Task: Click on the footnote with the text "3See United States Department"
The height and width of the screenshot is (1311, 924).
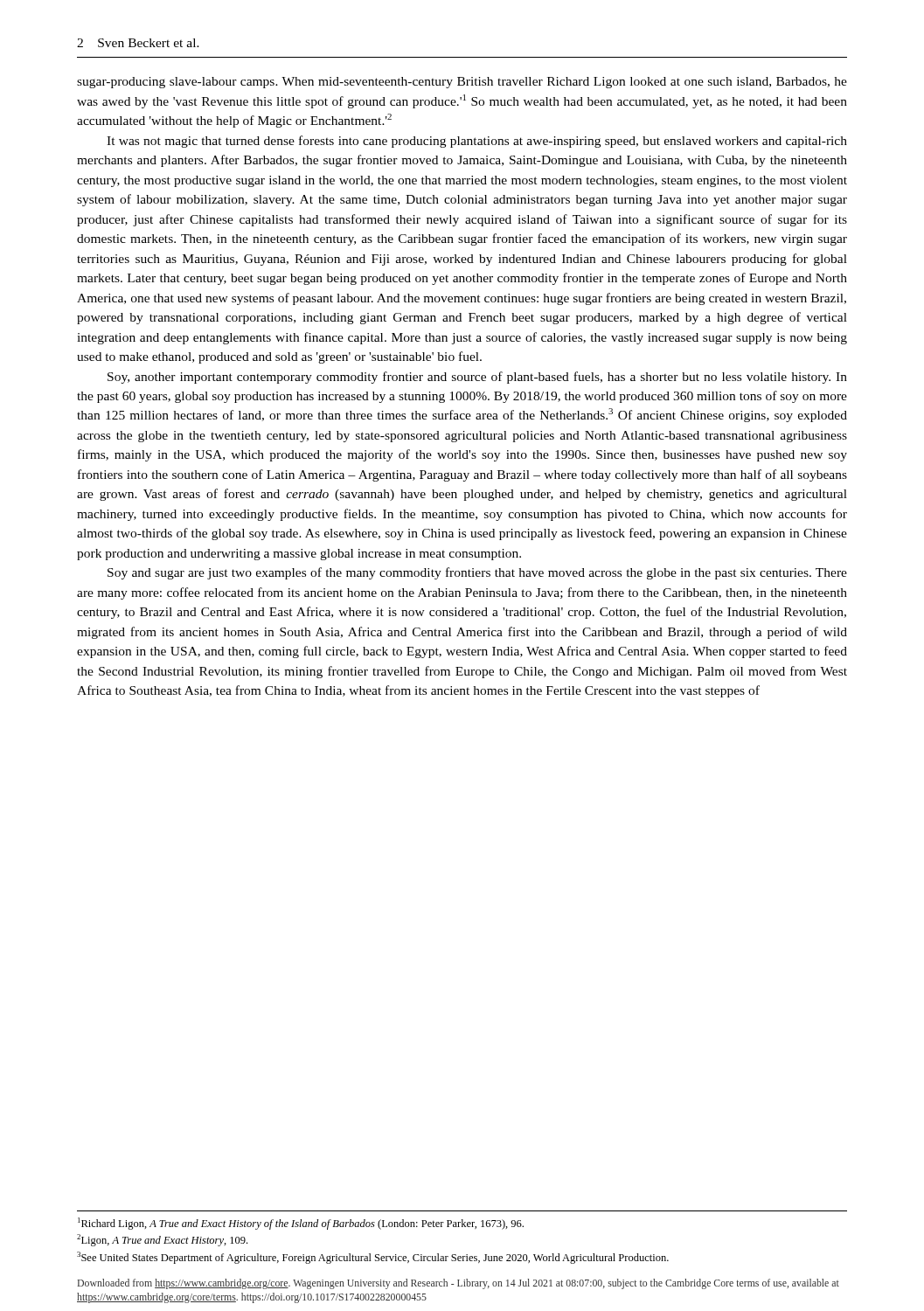Action: coord(373,1257)
